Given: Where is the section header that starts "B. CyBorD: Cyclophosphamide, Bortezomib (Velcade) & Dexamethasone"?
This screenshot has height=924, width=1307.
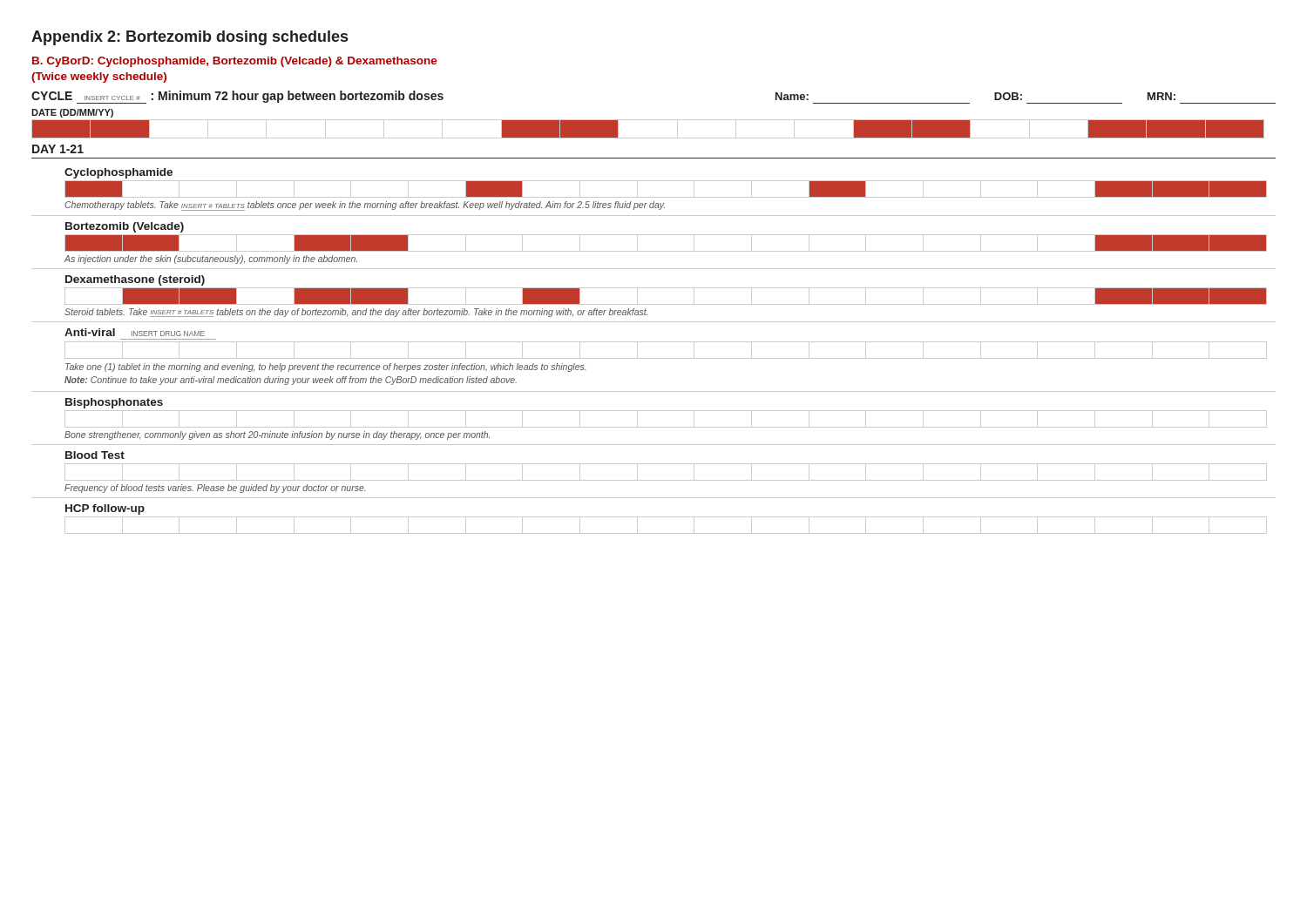Looking at the screenshot, I should point(234,68).
